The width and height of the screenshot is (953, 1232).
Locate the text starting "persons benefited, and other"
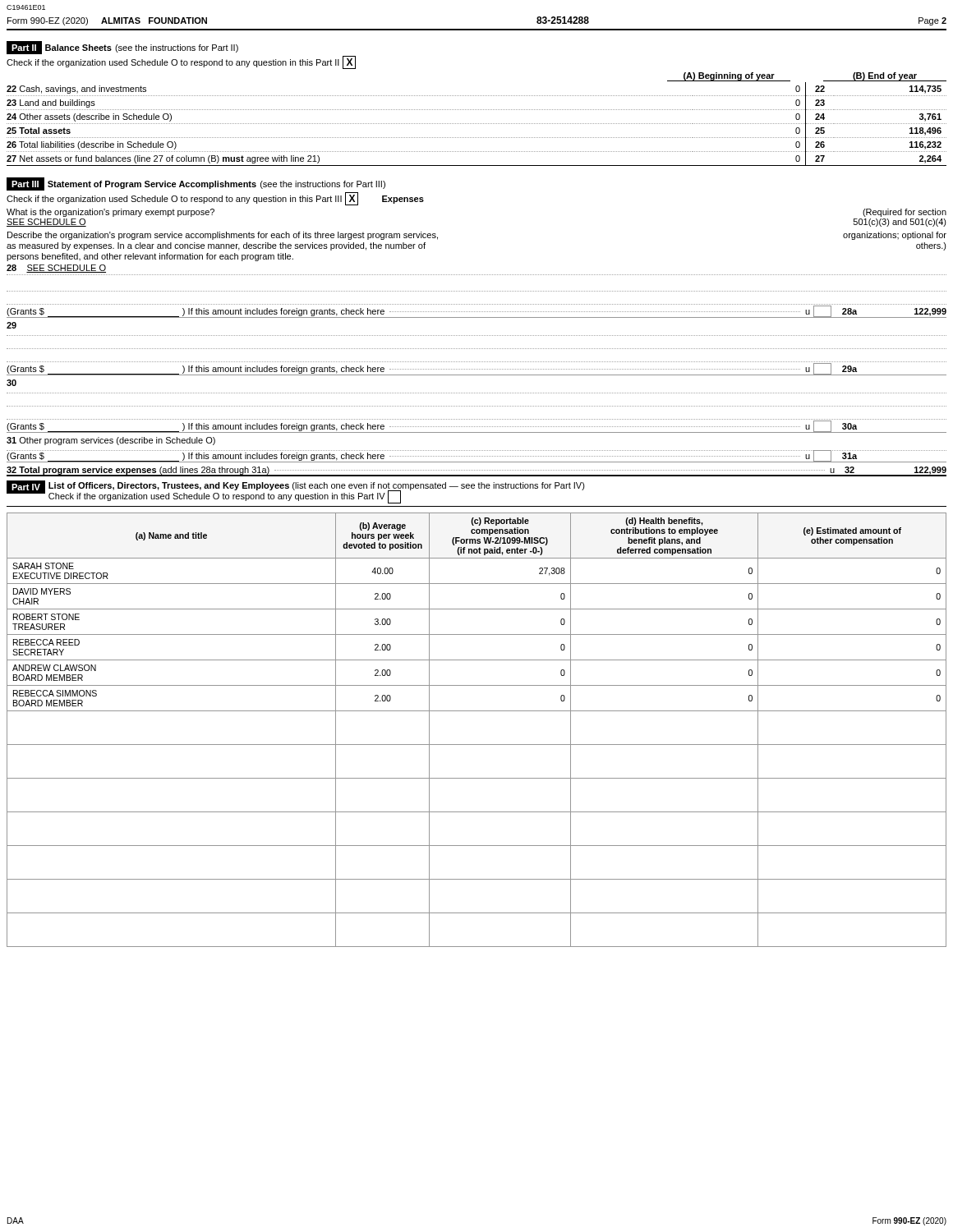coord(150,256)
